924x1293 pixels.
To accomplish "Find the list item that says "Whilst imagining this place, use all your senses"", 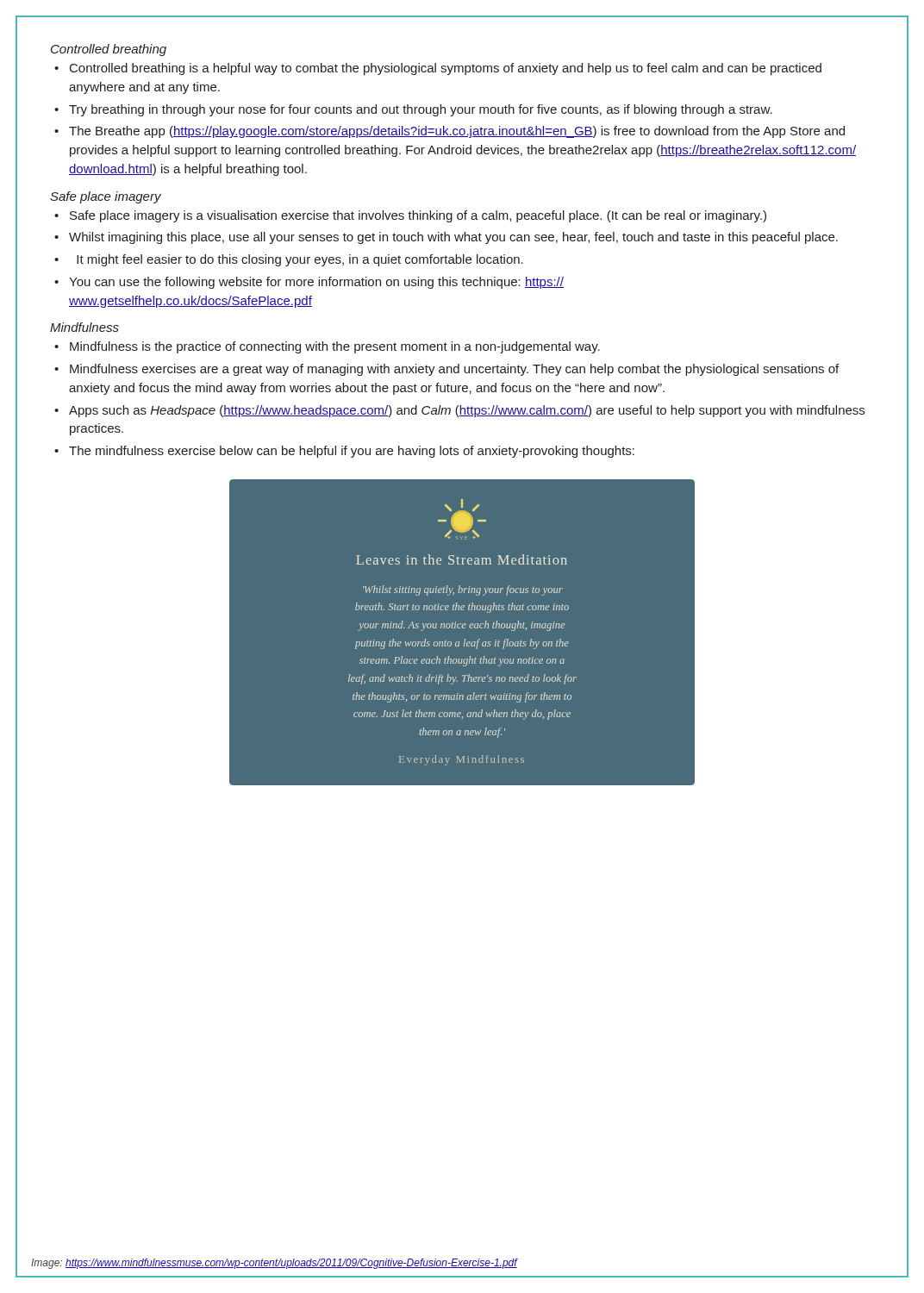I will [454, 237].
